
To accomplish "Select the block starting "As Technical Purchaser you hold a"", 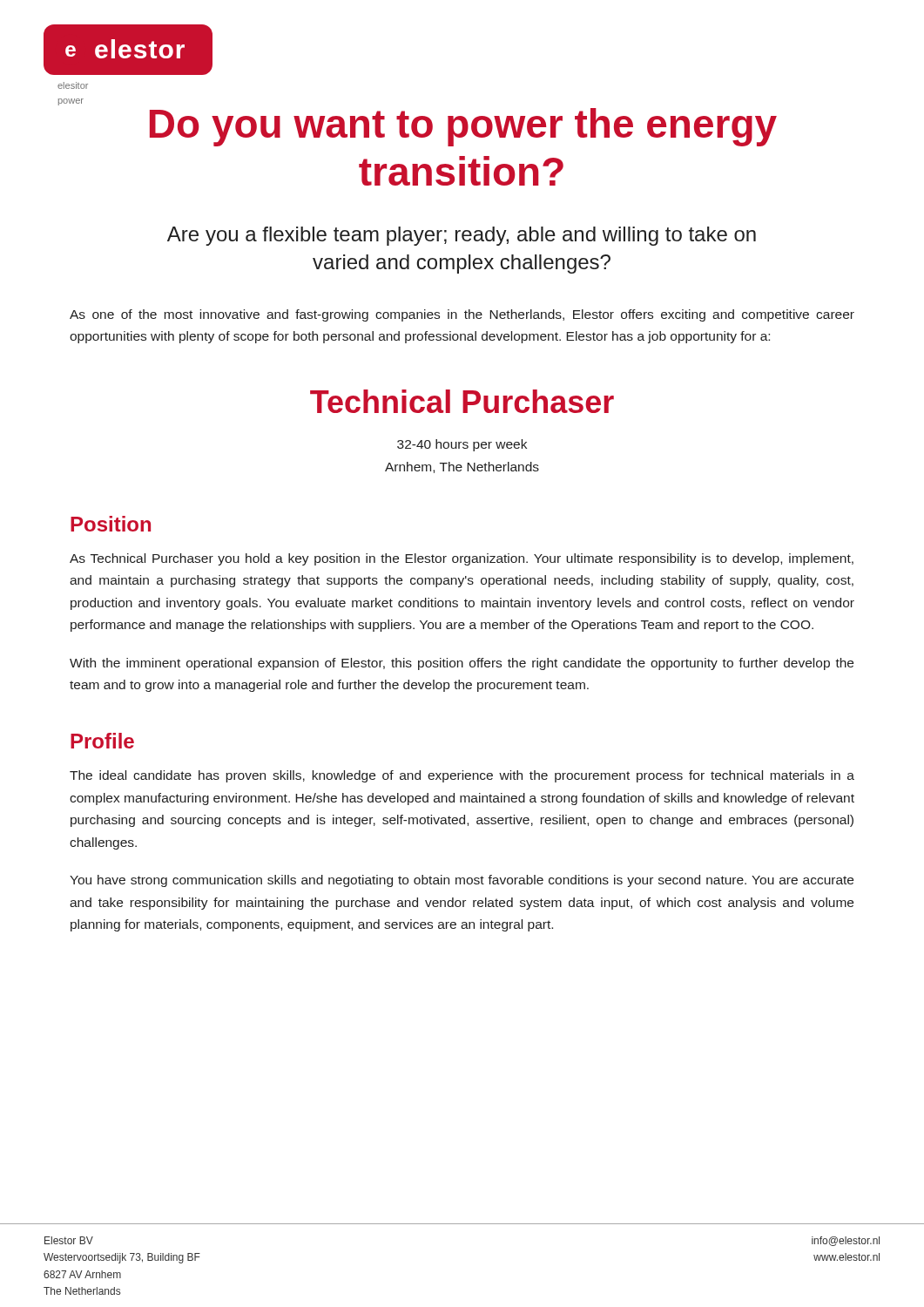I will (x=462, y=591).
